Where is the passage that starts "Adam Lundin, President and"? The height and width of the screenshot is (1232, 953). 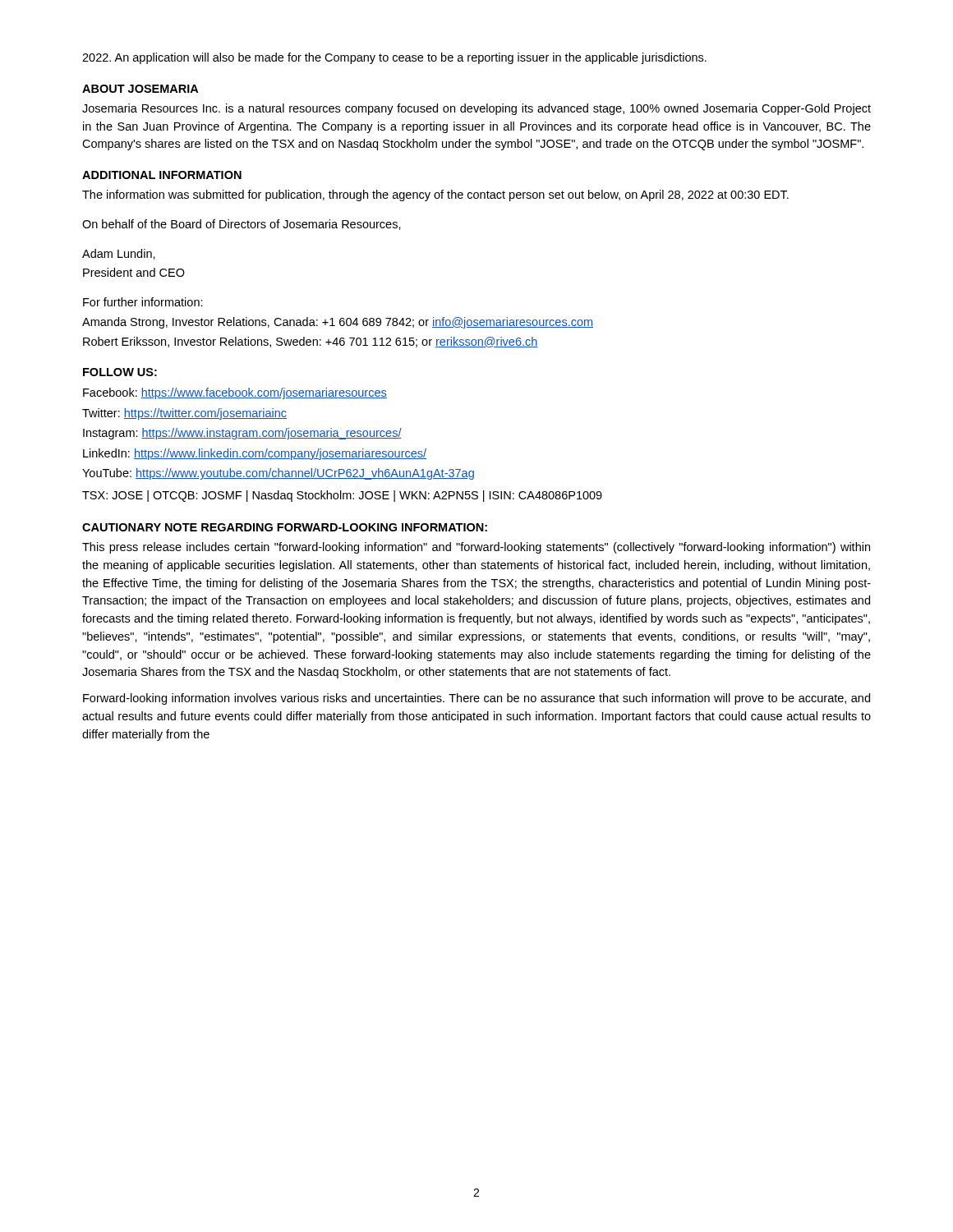click(119, 254)
